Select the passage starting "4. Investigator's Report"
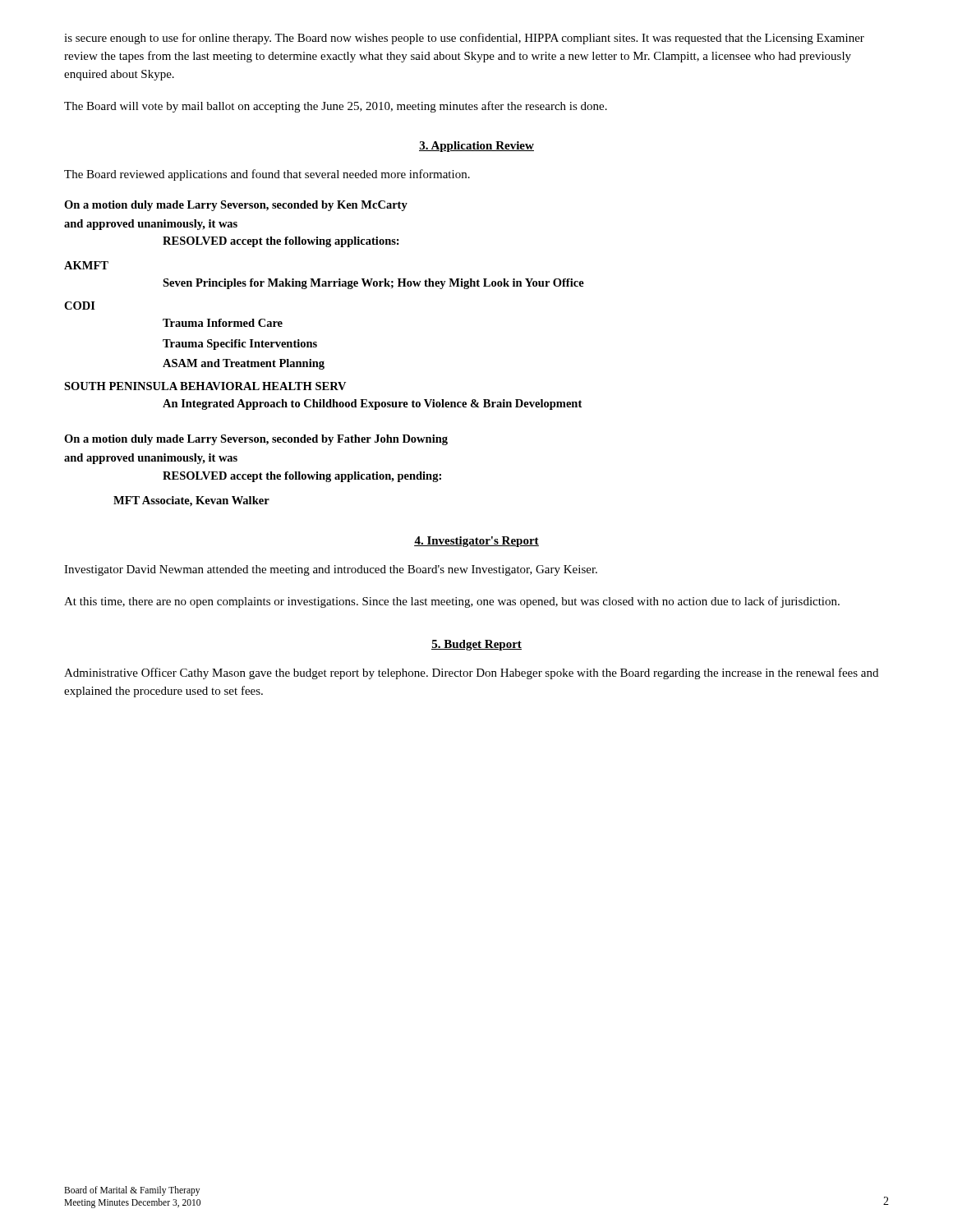953x1232 pixels. [476, 540]
